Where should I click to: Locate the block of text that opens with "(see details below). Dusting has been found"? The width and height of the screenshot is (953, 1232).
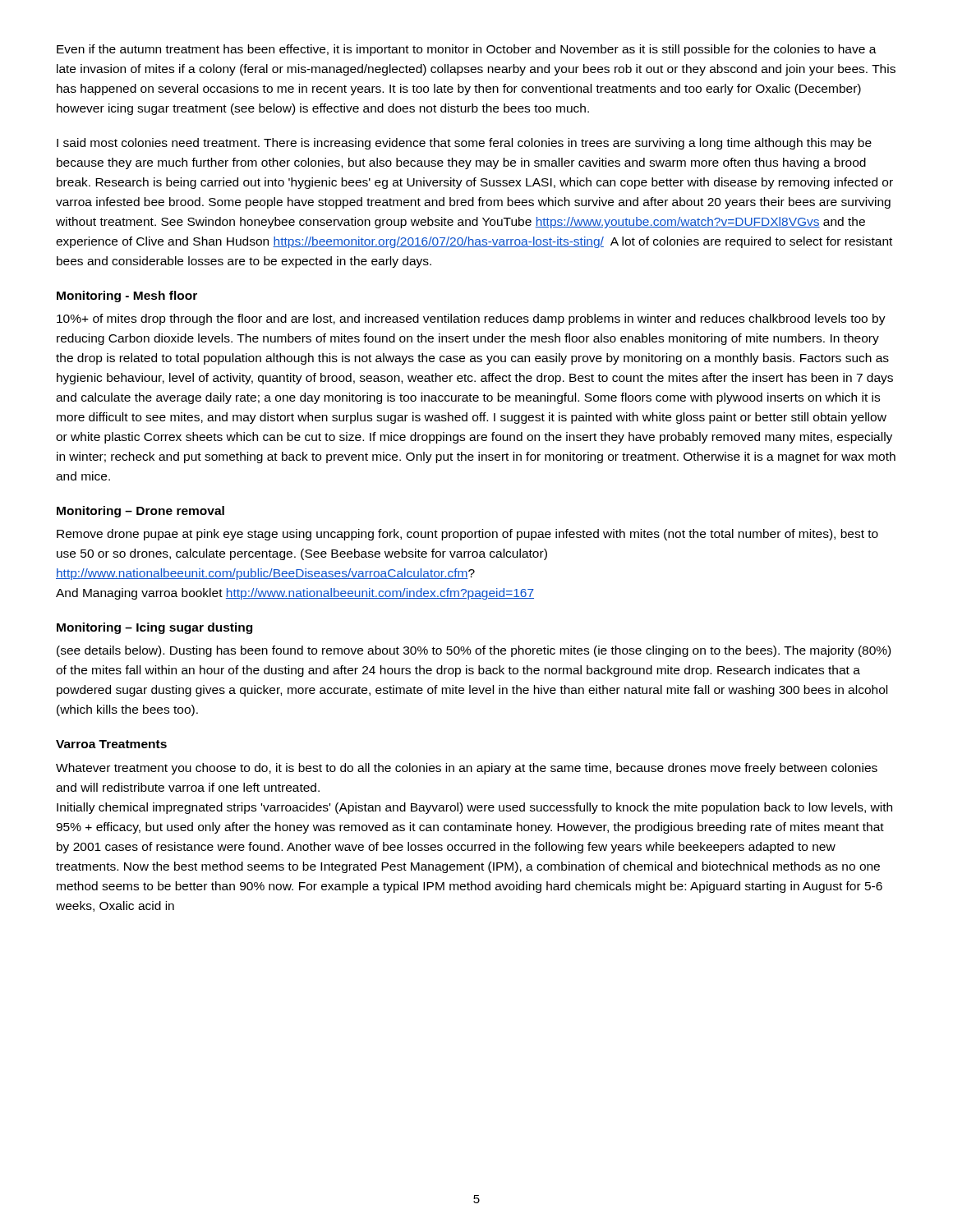pyautogui.click(x=474, y=680)
